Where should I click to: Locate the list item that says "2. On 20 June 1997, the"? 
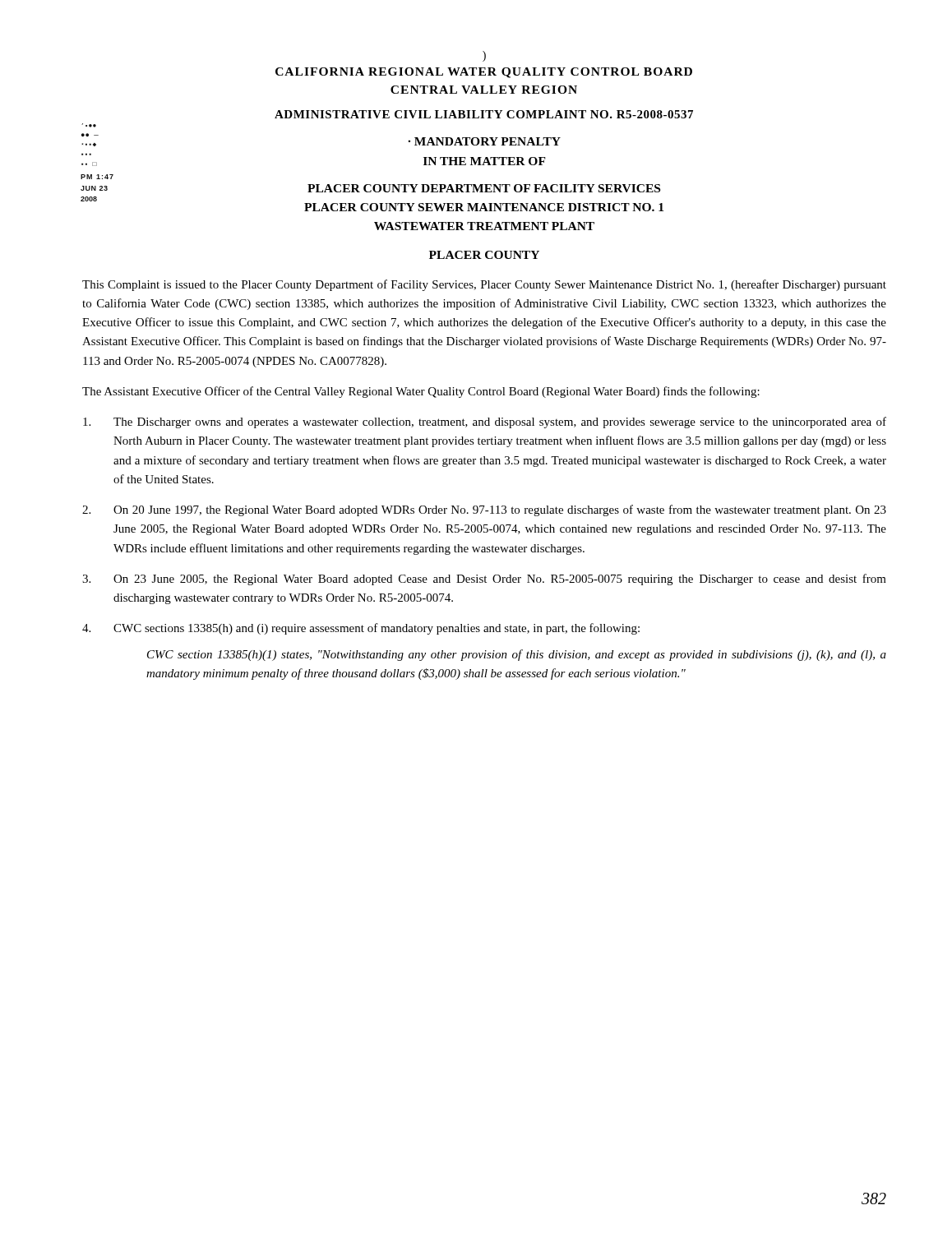[x=484, y=529]
